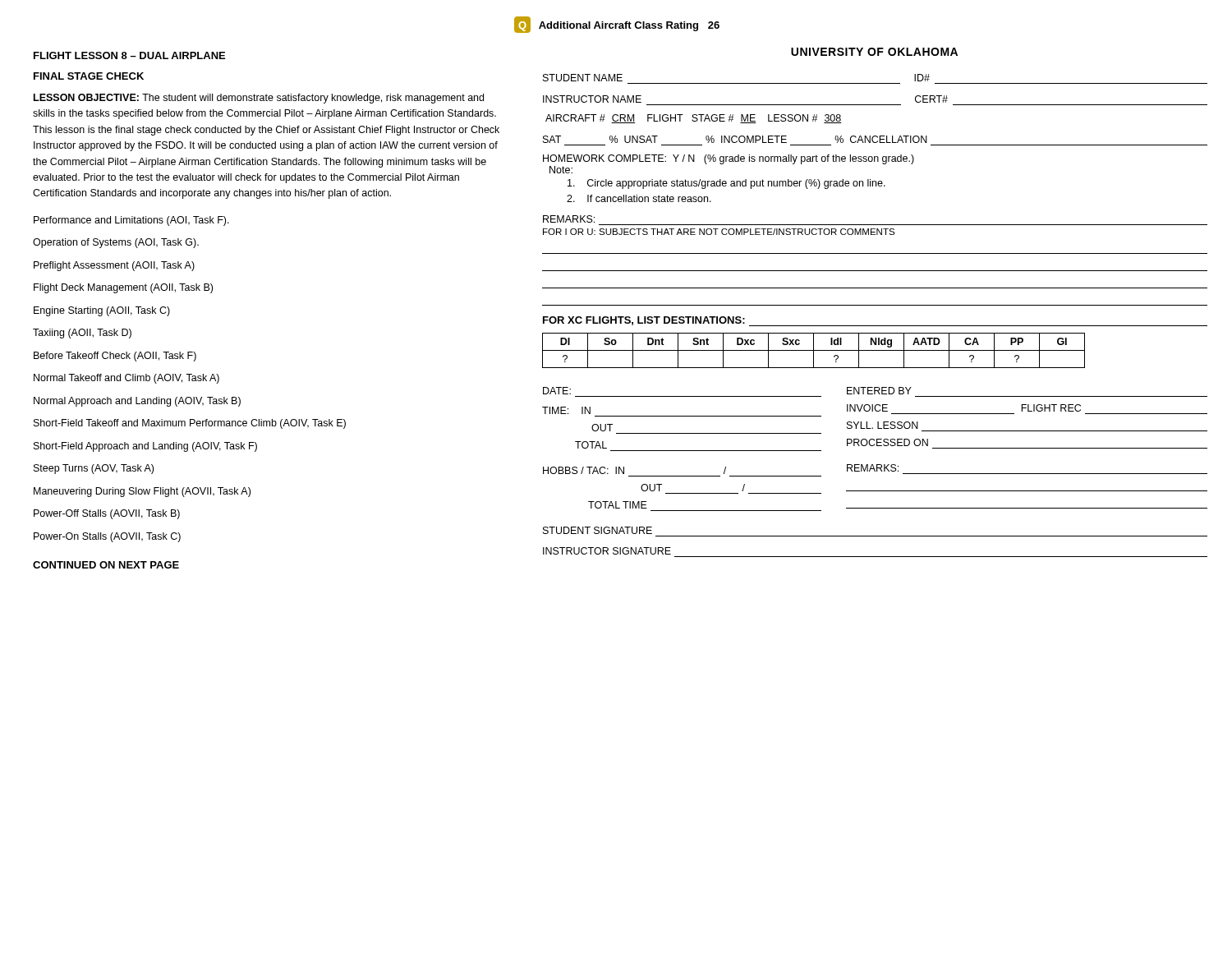Image resolution: width=1232 pixels, height=953 pixels.
Task: Select the block starting "SYLL. LESSON"
Action: point(1027,424)
